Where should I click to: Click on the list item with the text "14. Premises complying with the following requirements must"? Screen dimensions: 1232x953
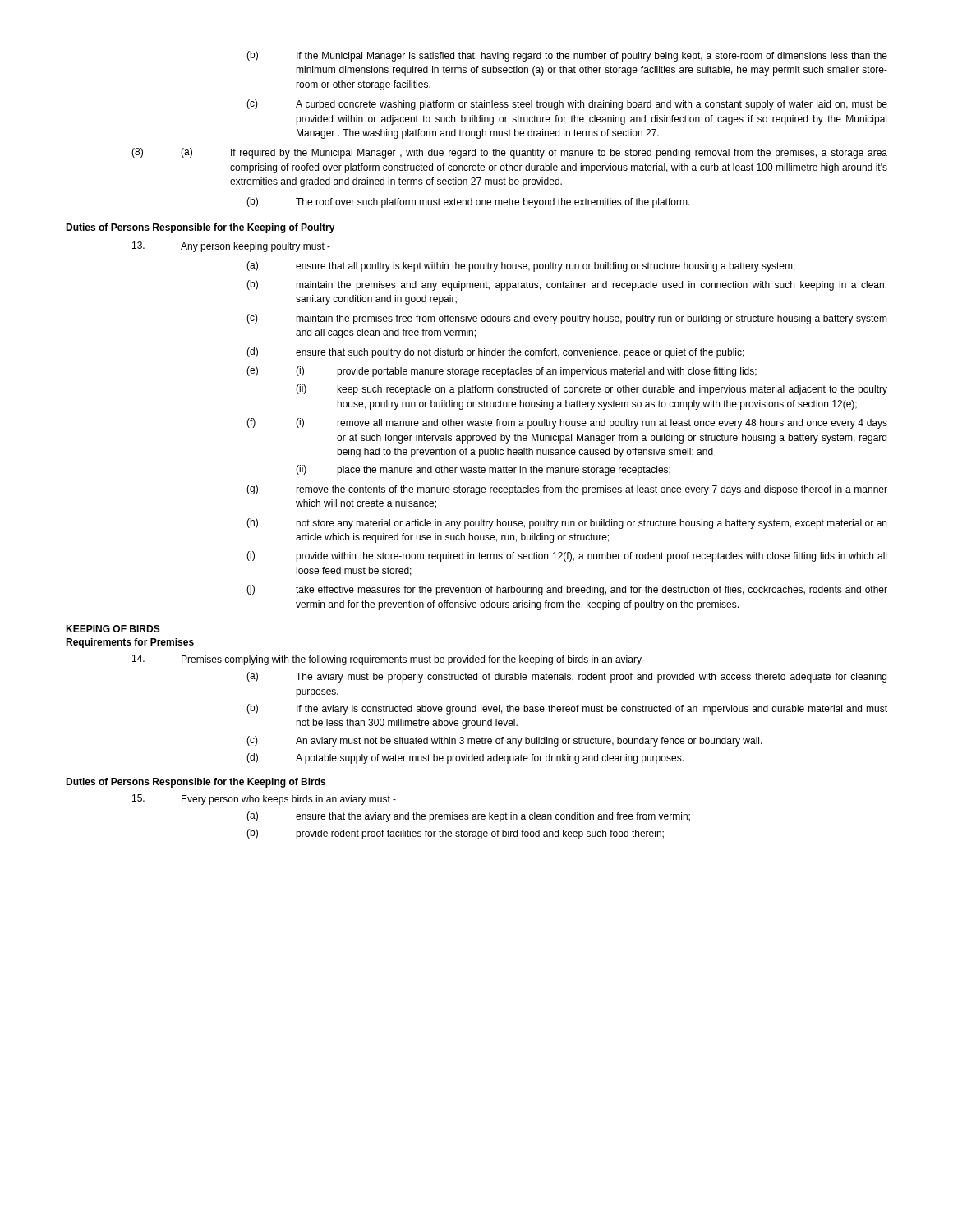pos(509,660)
